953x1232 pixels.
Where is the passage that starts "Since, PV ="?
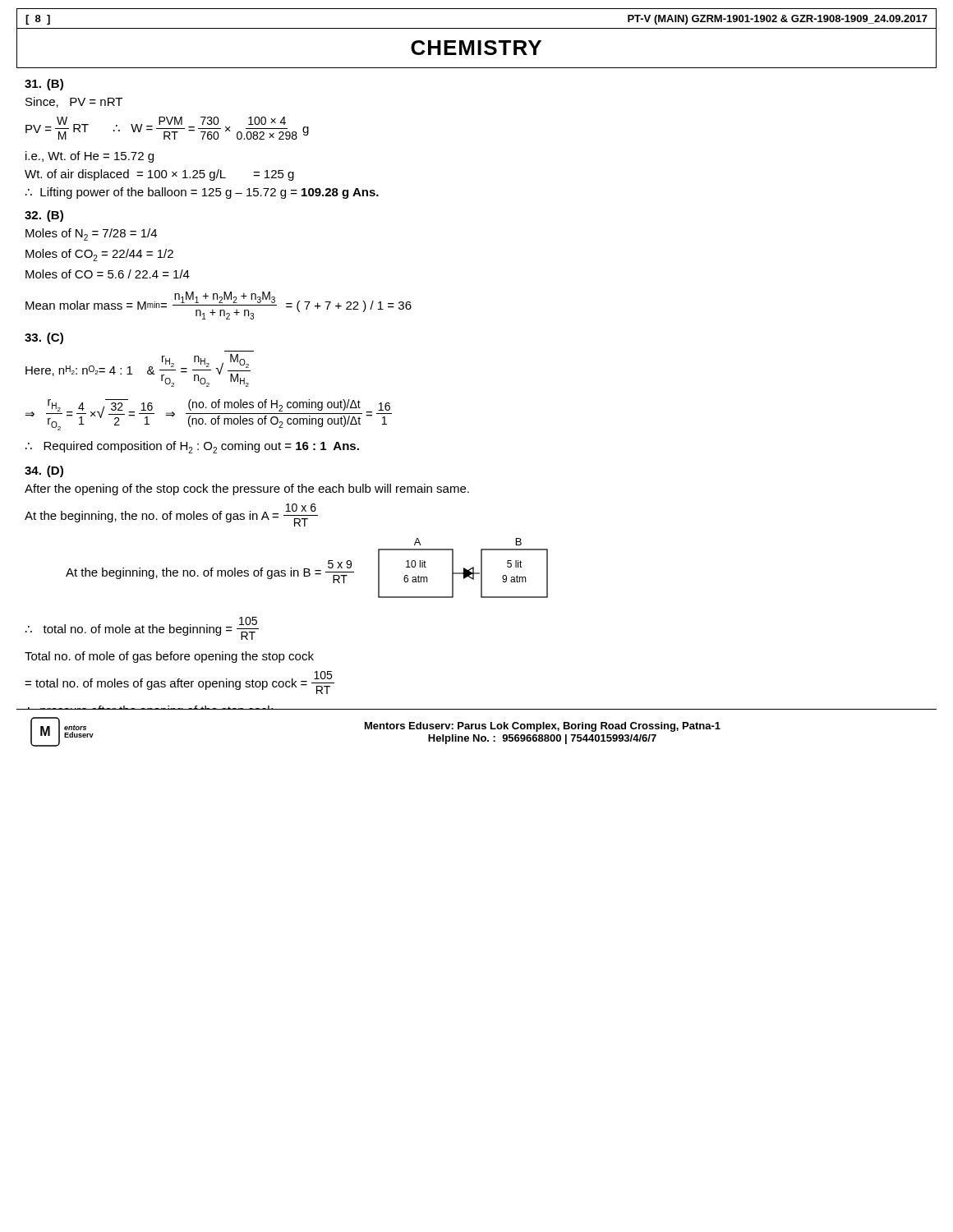[74, 101]
